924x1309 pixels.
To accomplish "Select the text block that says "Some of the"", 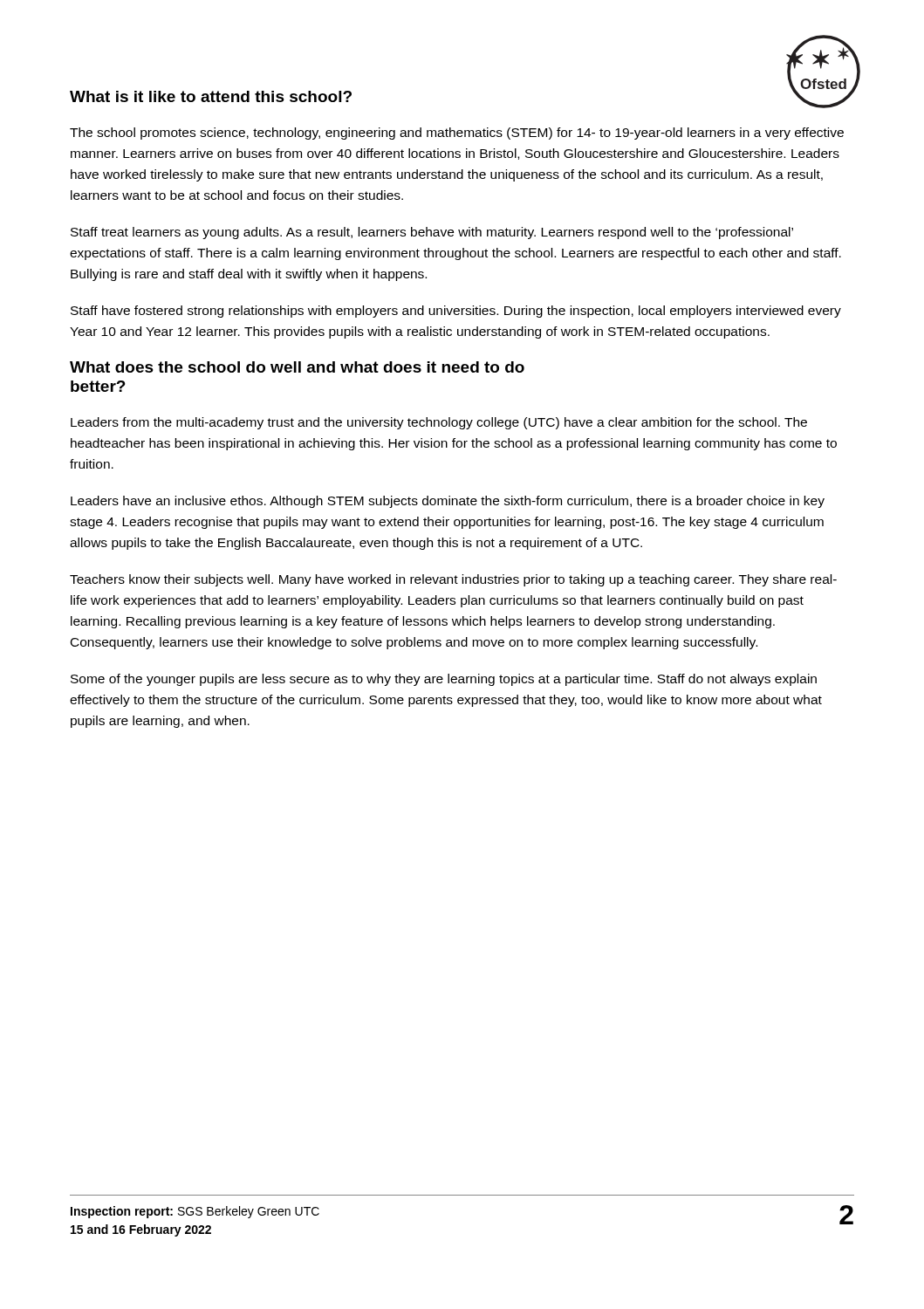I will (x=446, y=700).
